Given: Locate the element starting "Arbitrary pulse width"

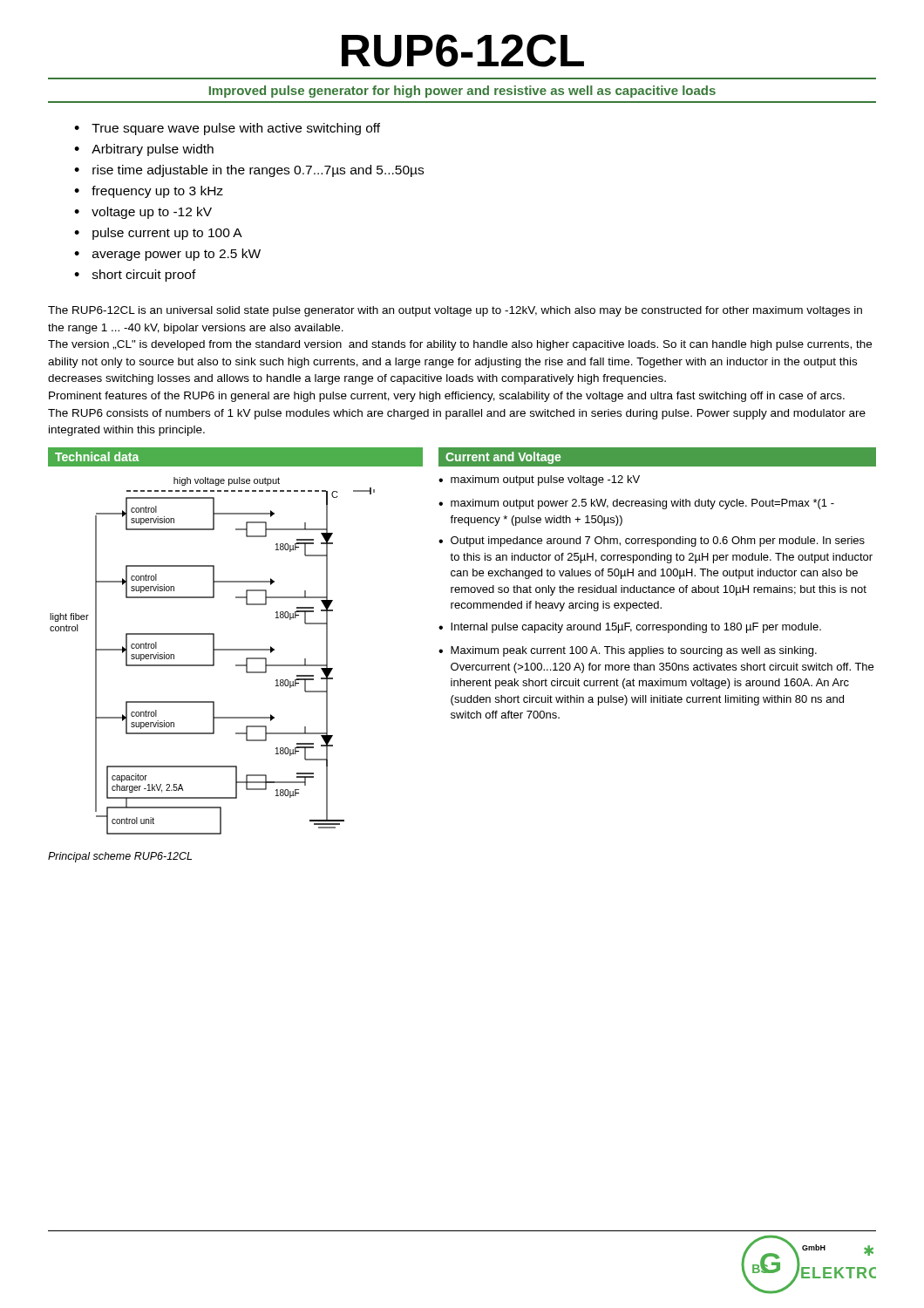Looking at the screenshot, I should (144, 150).
